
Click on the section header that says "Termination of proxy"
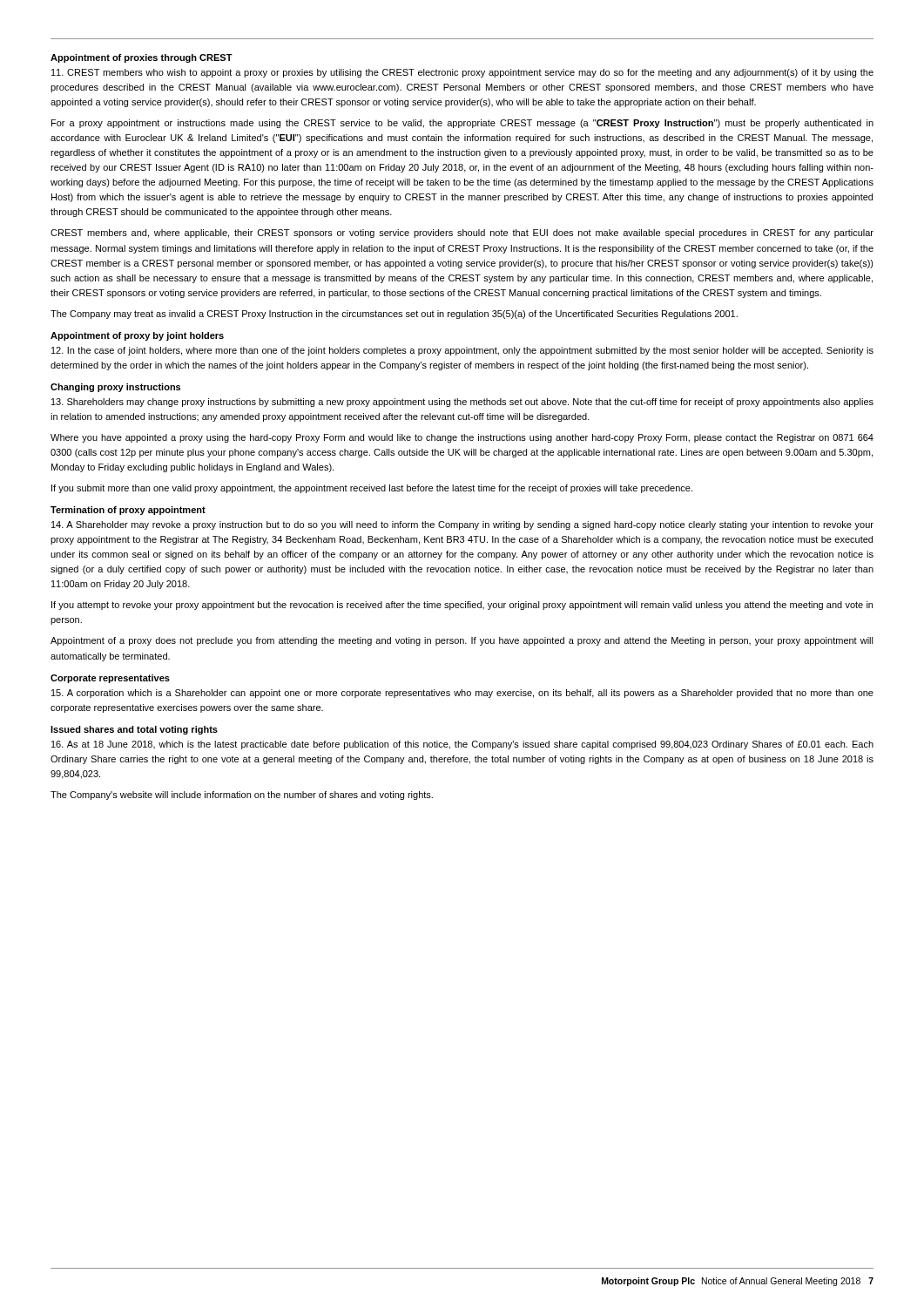[x=128, y=510]
